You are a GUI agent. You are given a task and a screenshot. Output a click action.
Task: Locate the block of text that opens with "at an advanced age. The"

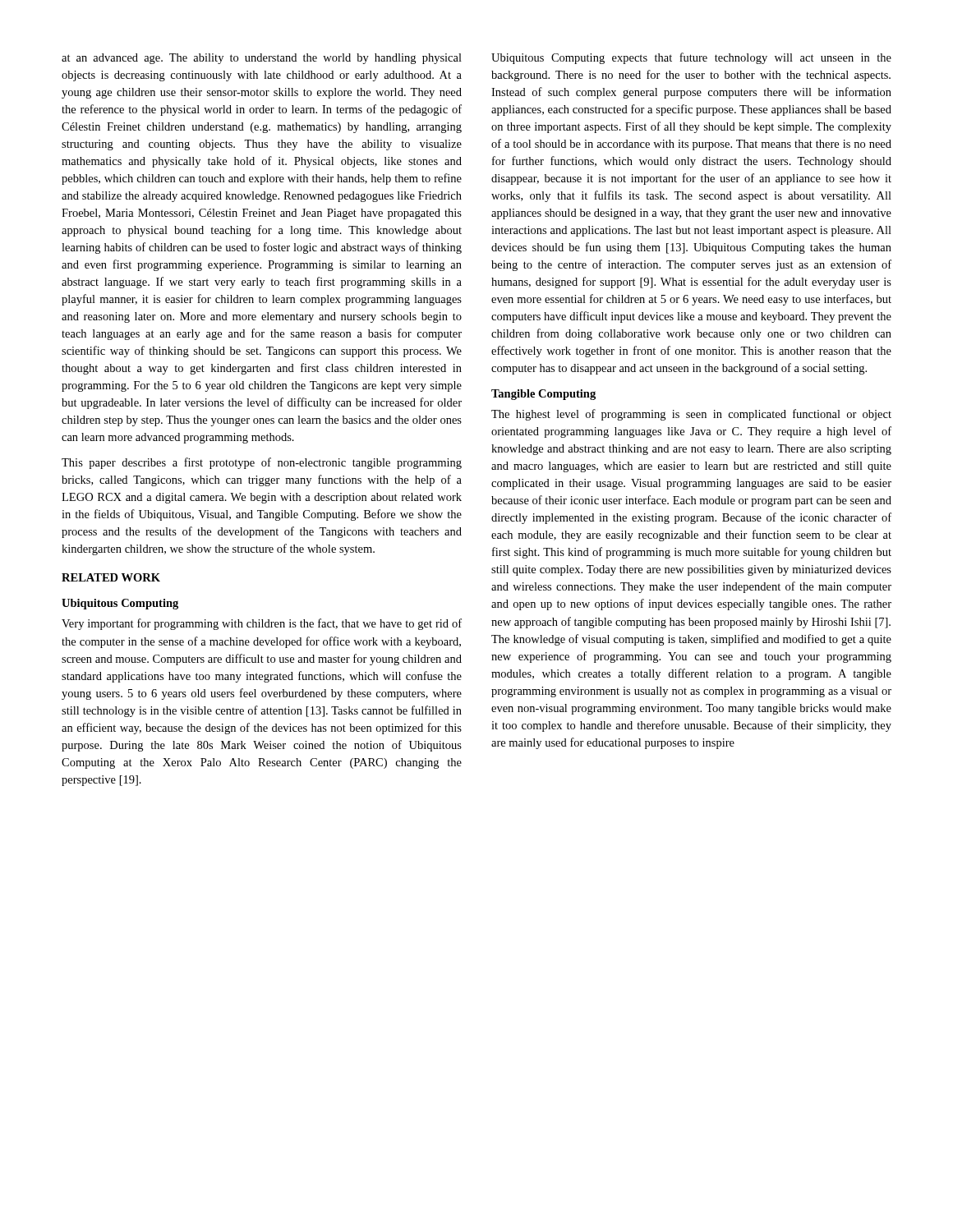[x=262, y=248]
